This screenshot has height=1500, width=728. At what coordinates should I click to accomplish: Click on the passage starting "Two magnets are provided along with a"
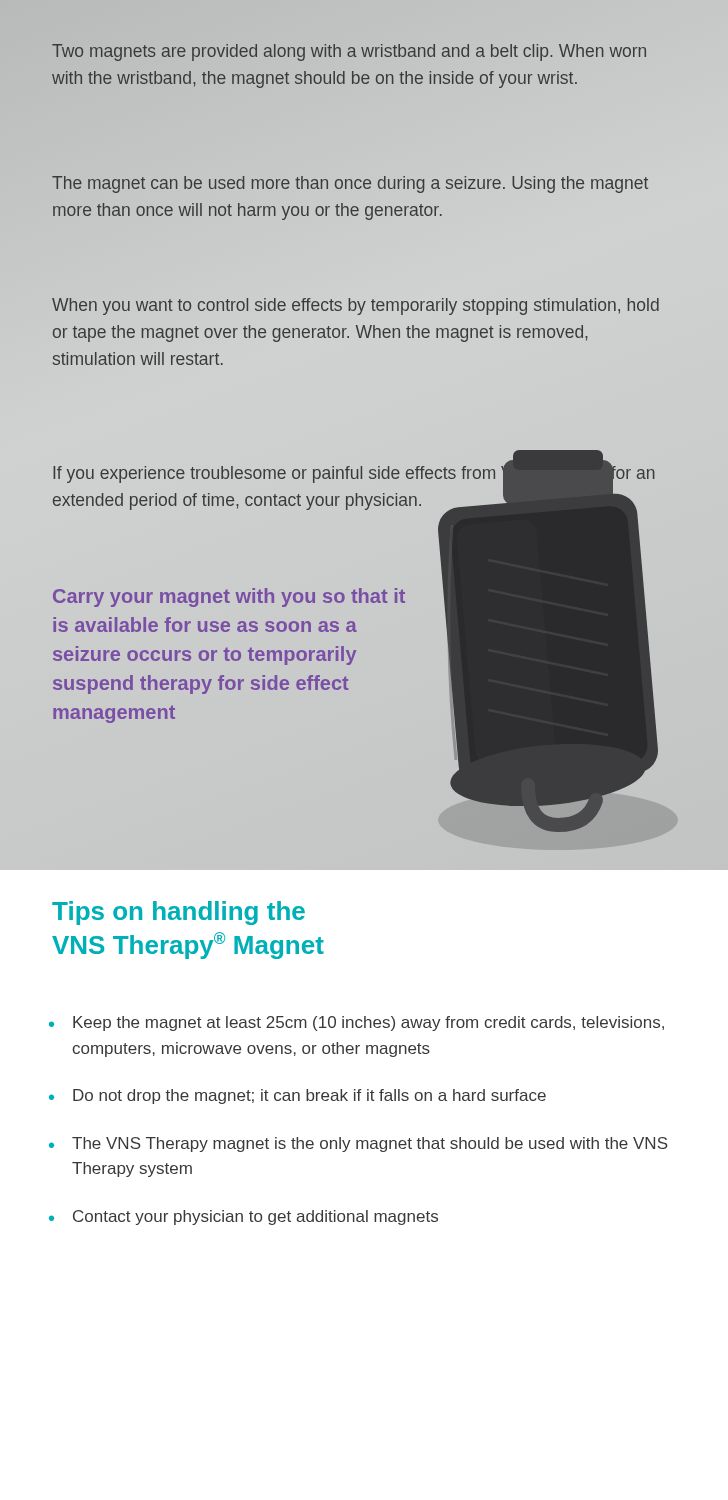[x=350, y=65]
